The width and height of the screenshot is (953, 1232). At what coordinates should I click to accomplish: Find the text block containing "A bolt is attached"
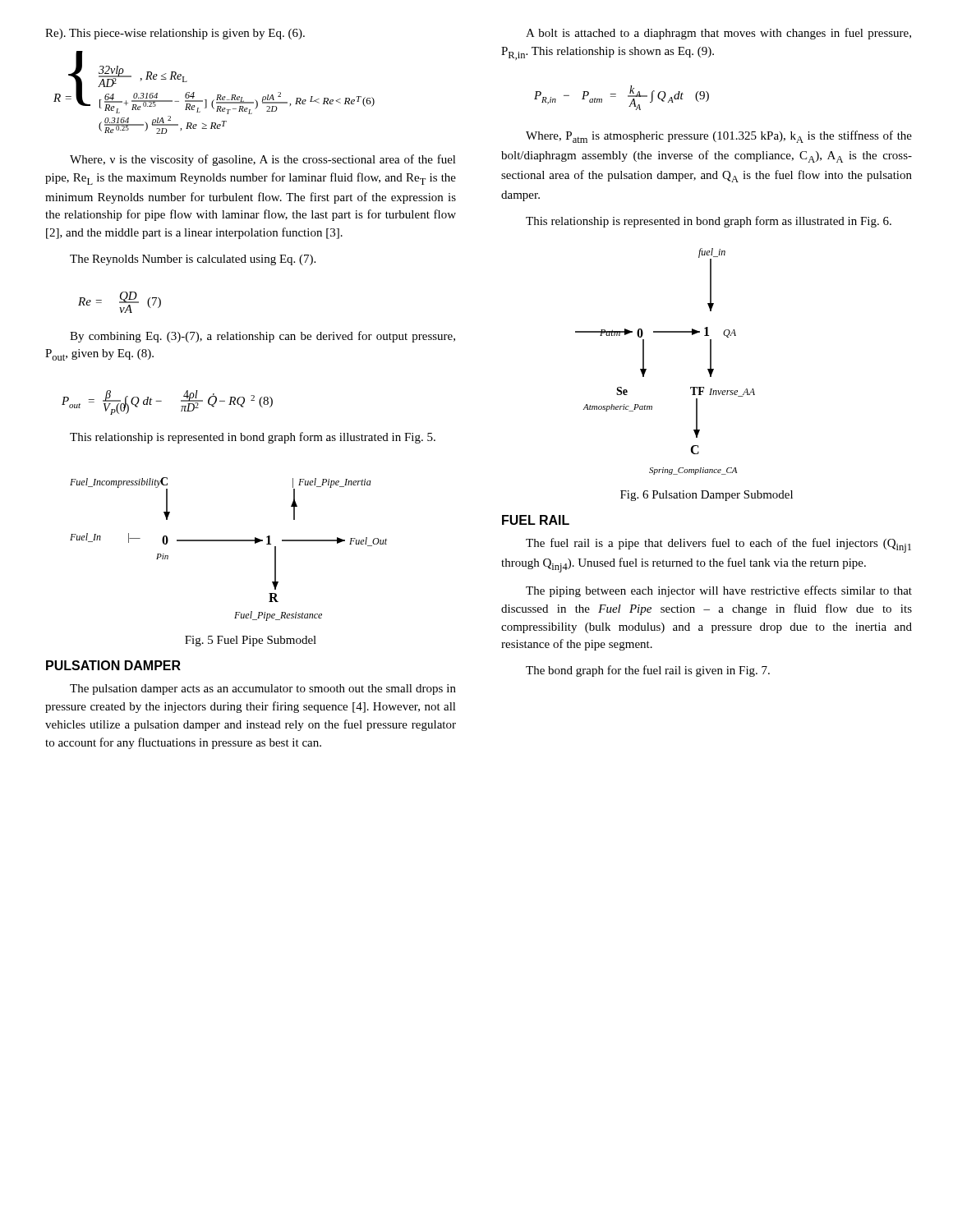pos(707,43)
